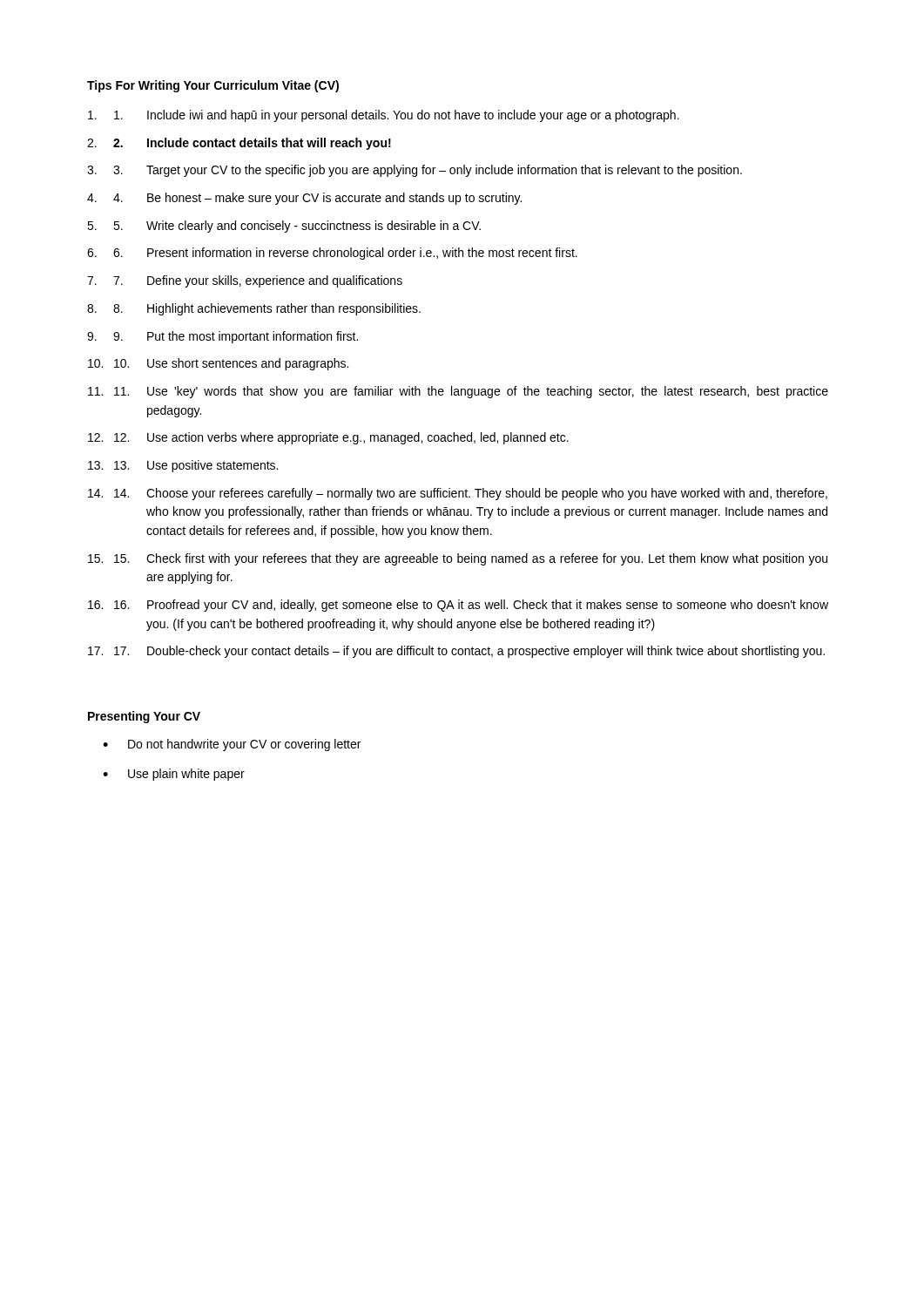Locate the region starting "2. Include contact"
The width and height of the screenshot is (924, 1307).
pos(239,144)
